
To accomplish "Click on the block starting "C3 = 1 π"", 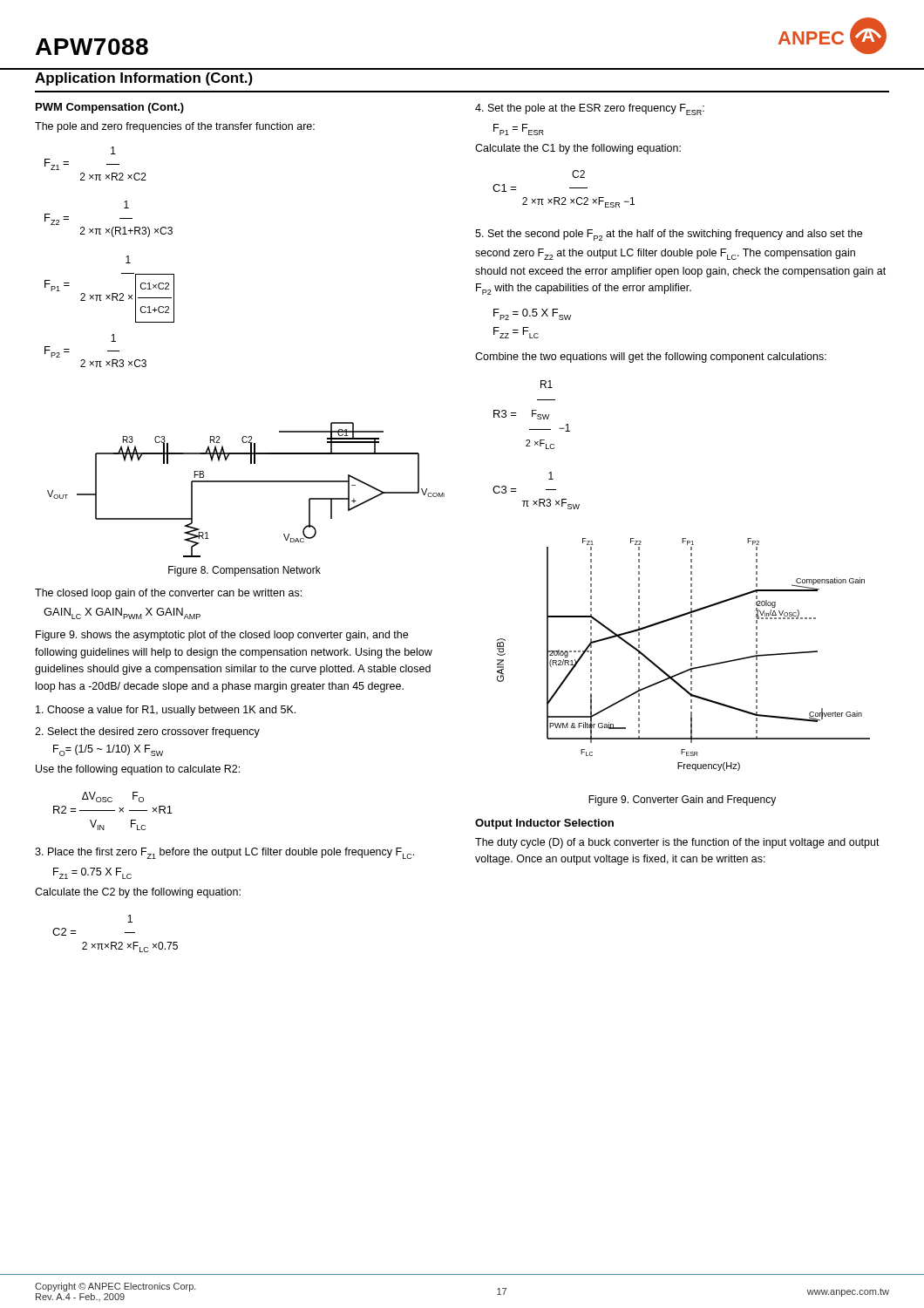I will (537, 490).
